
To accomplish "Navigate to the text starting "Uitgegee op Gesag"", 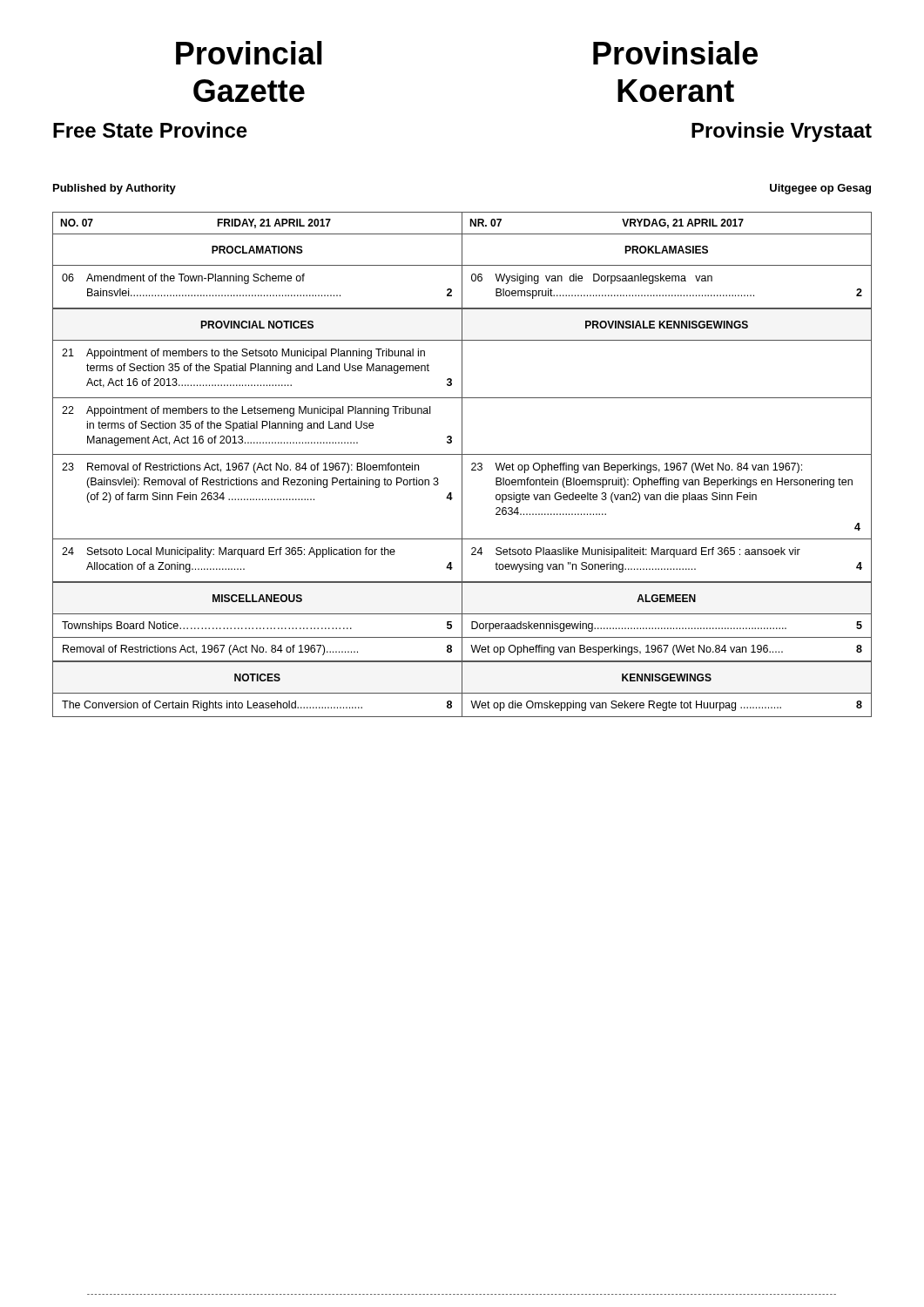I will 820,188.
